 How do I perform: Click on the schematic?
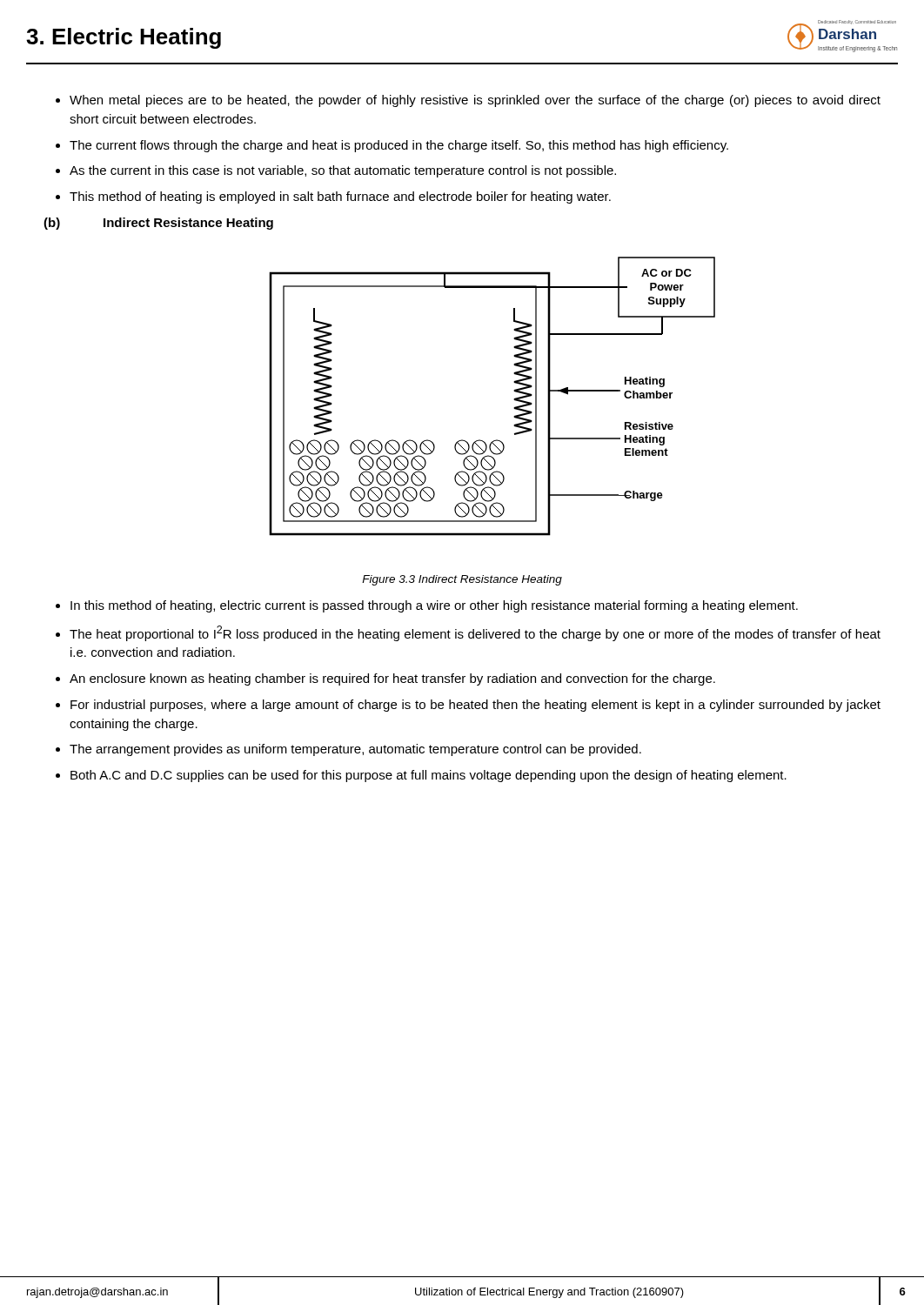coord(462,403)
